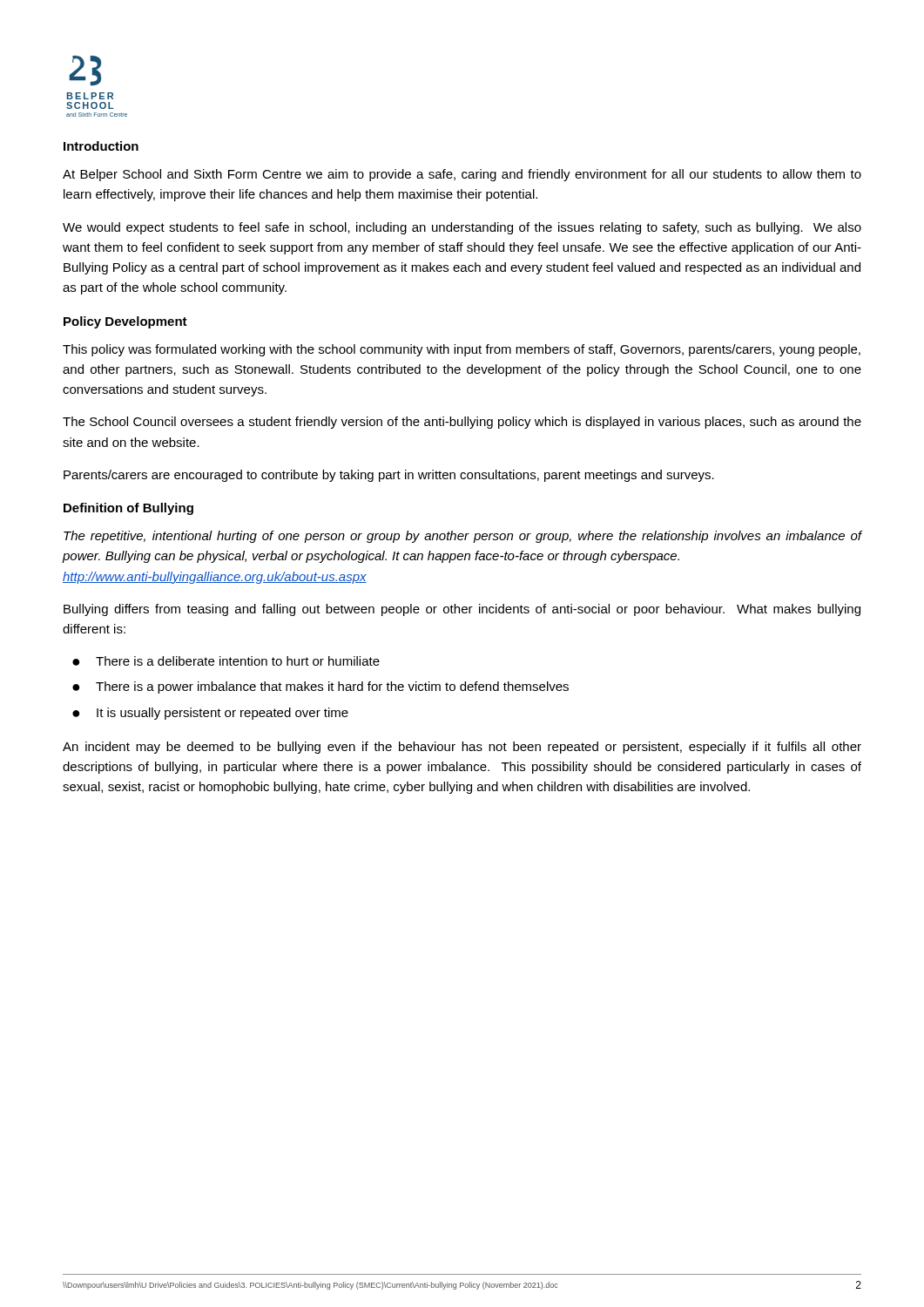Where is the passage that starts "We would expect students to feel safe in"?
This screenshot has width=924, height=1307.
462,257
